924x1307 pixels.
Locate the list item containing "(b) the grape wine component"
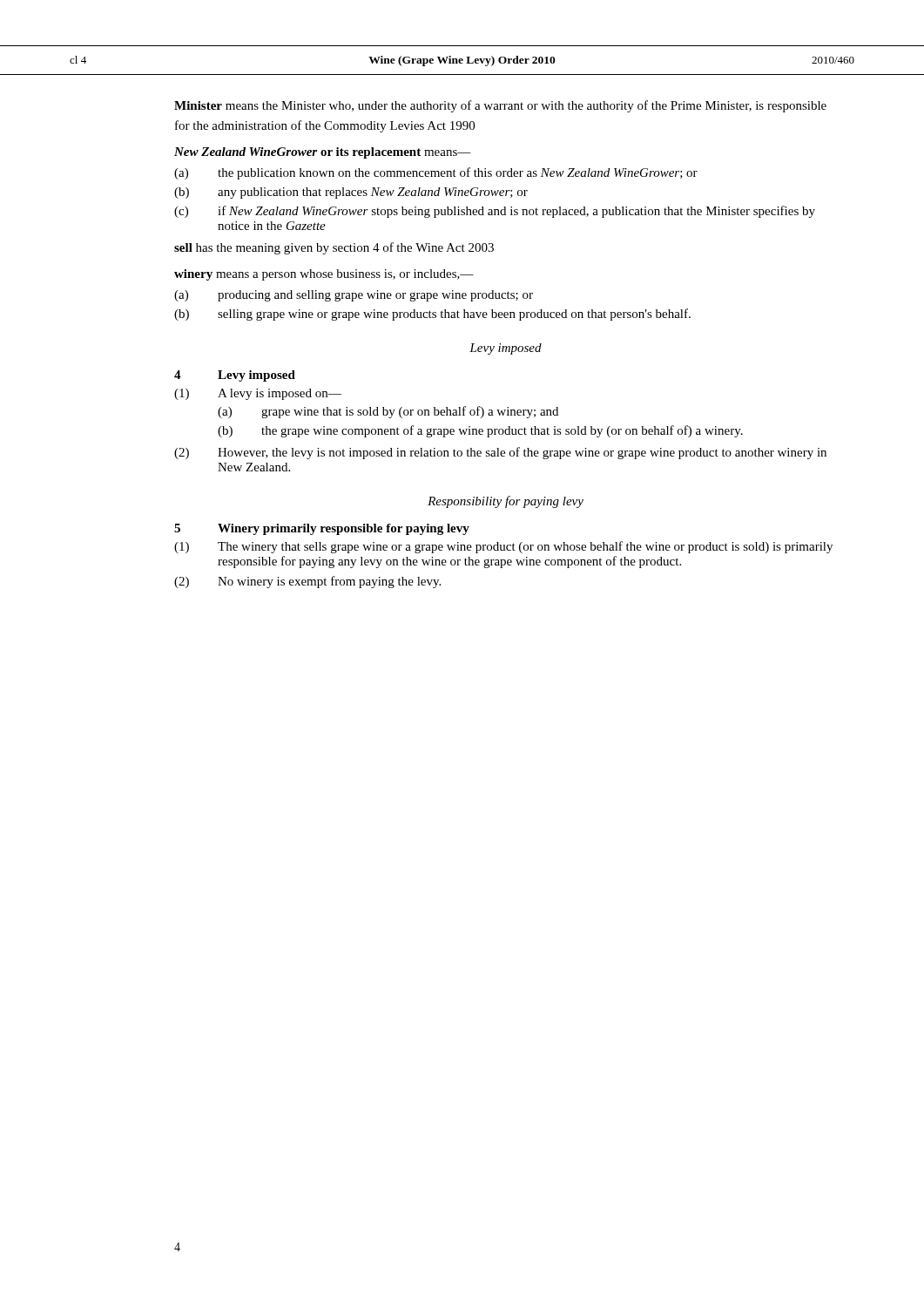pos(527,430)
